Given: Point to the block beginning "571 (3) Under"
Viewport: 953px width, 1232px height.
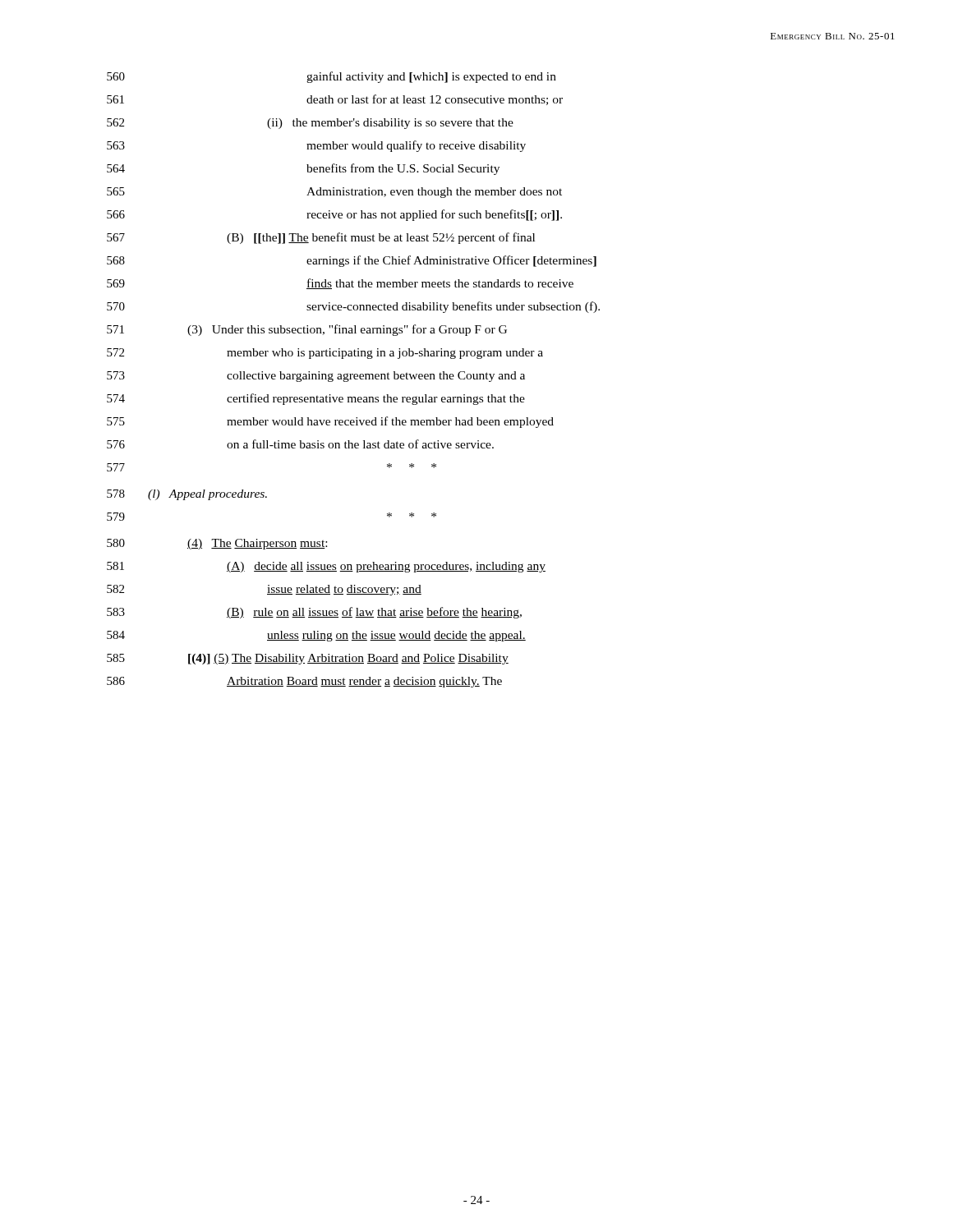Looking at the screenshot, I should tap(295, 329).
